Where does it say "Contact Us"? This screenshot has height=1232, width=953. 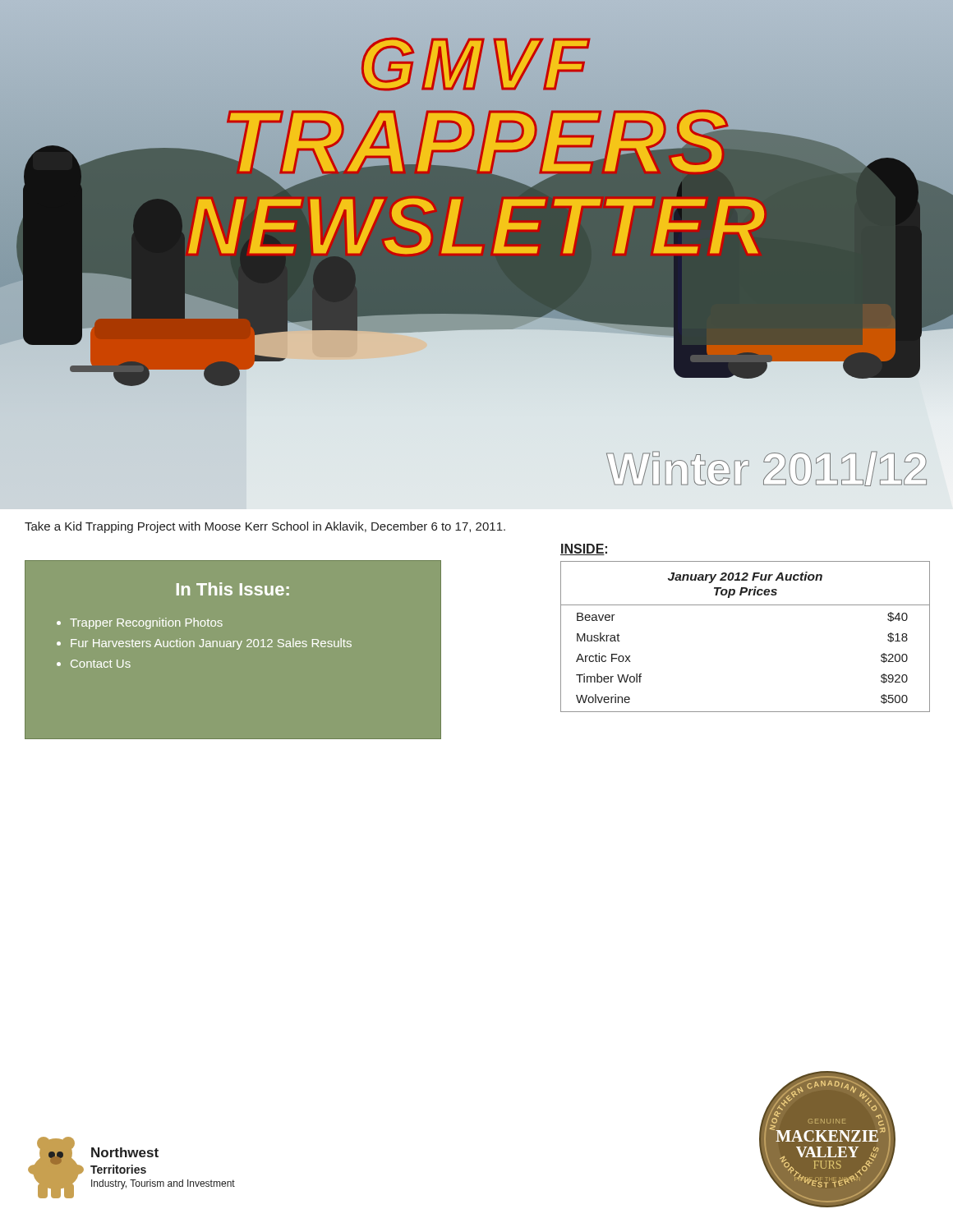(x=100, y=663)
